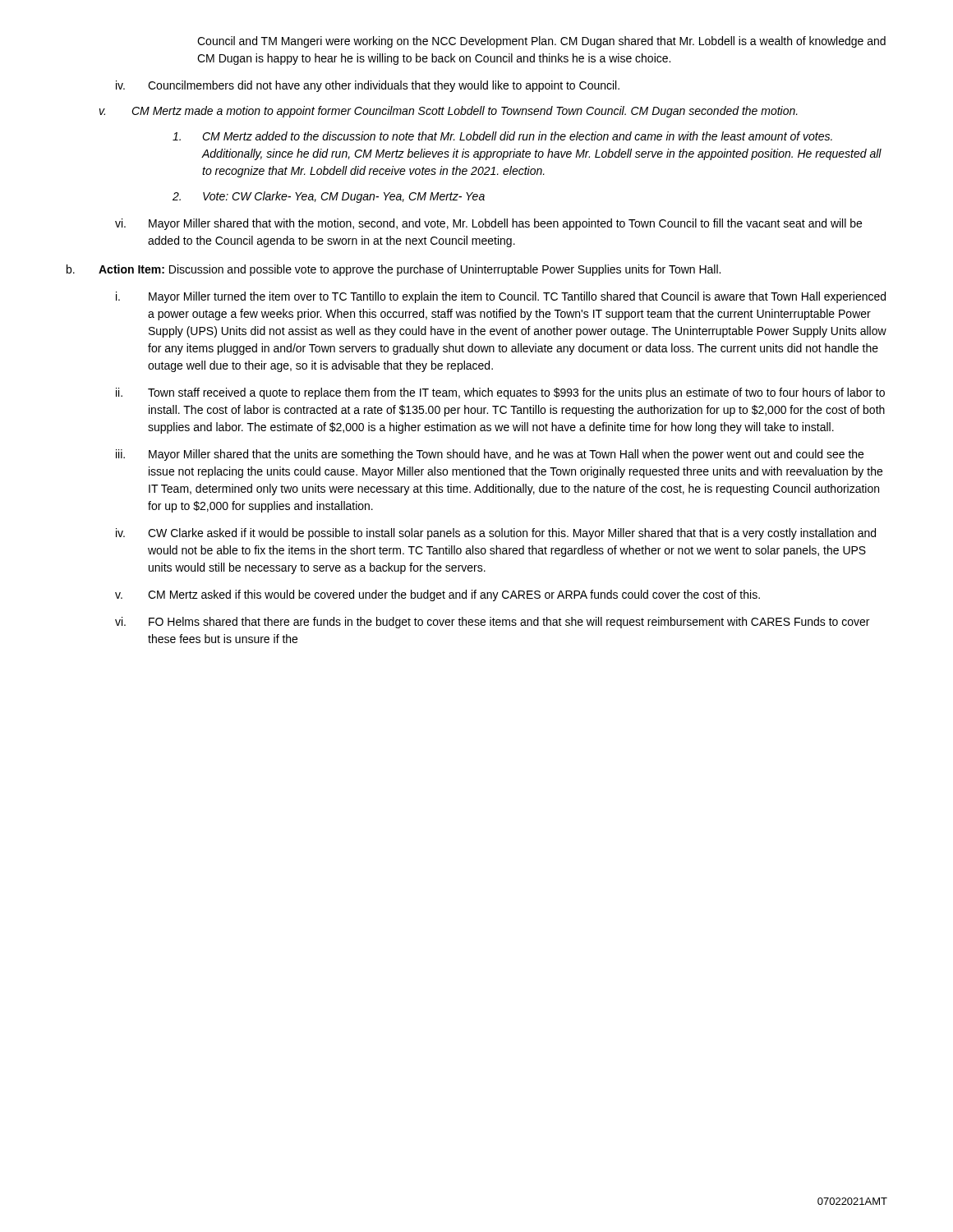Find the block on this page that starts "iii. Mayor Miller shared that the units"

pyautogui.click(x=501, y=480)
